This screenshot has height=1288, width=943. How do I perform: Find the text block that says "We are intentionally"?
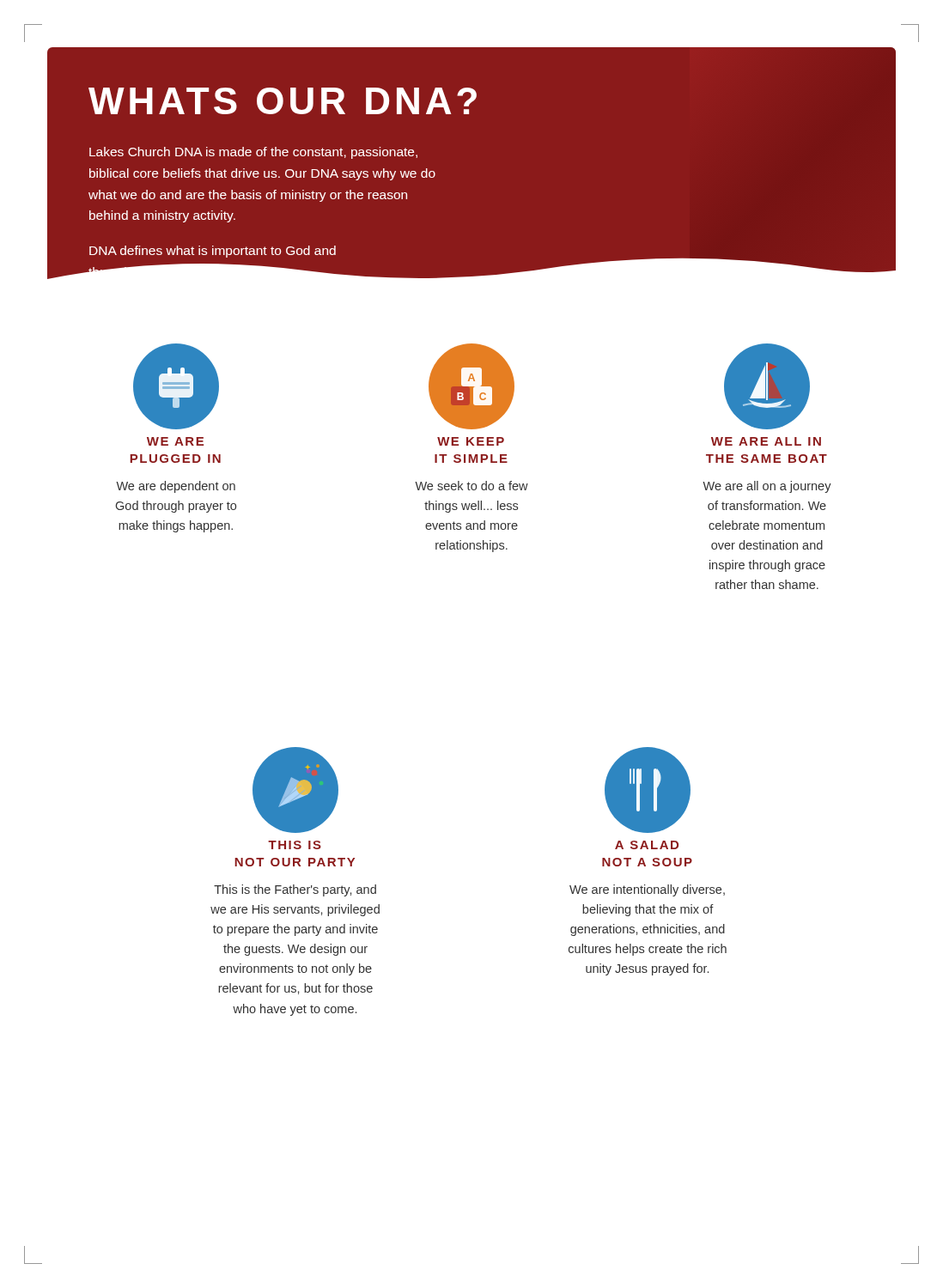click(648, 929)
